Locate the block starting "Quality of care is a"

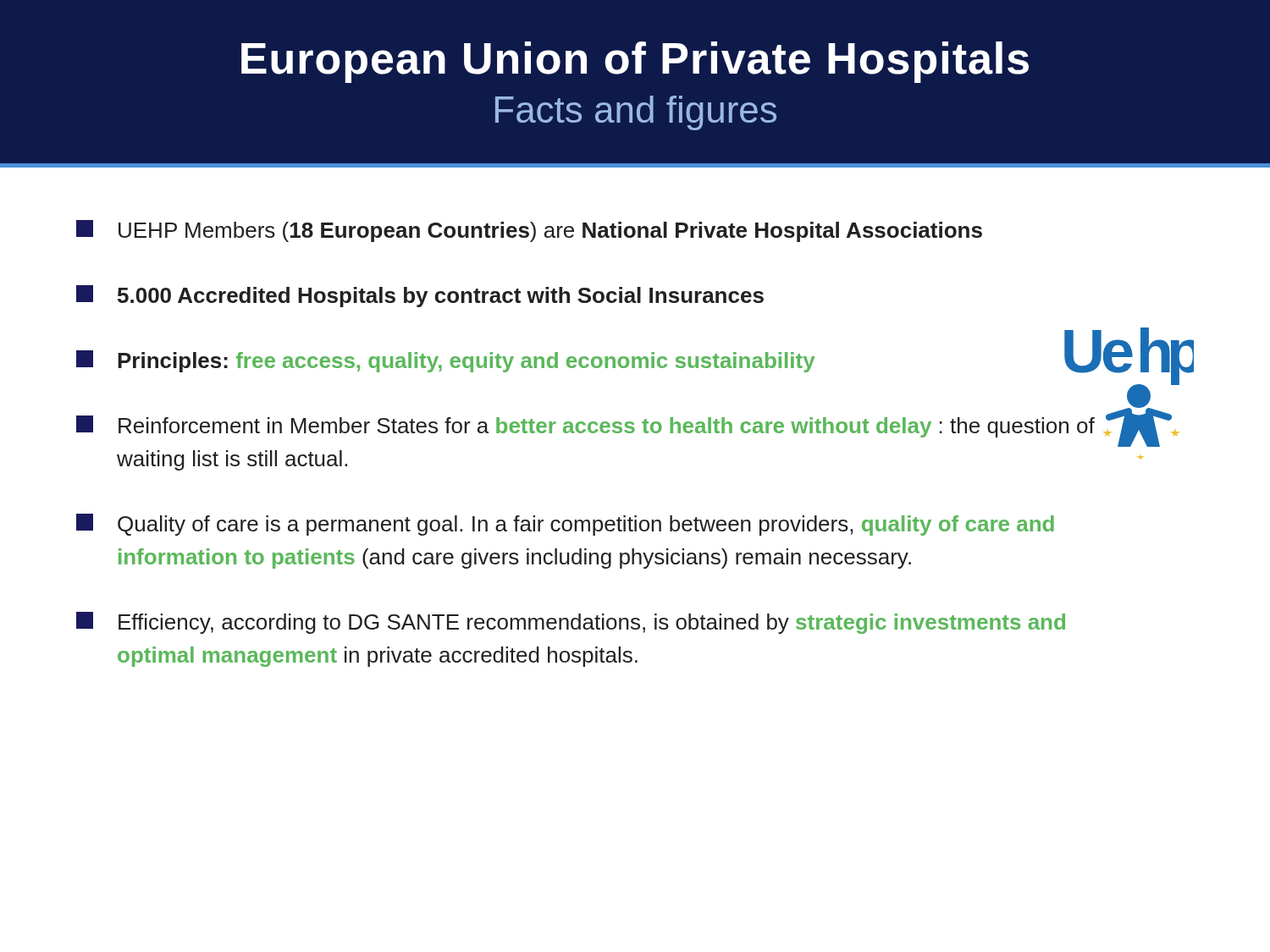coord(605,540)
